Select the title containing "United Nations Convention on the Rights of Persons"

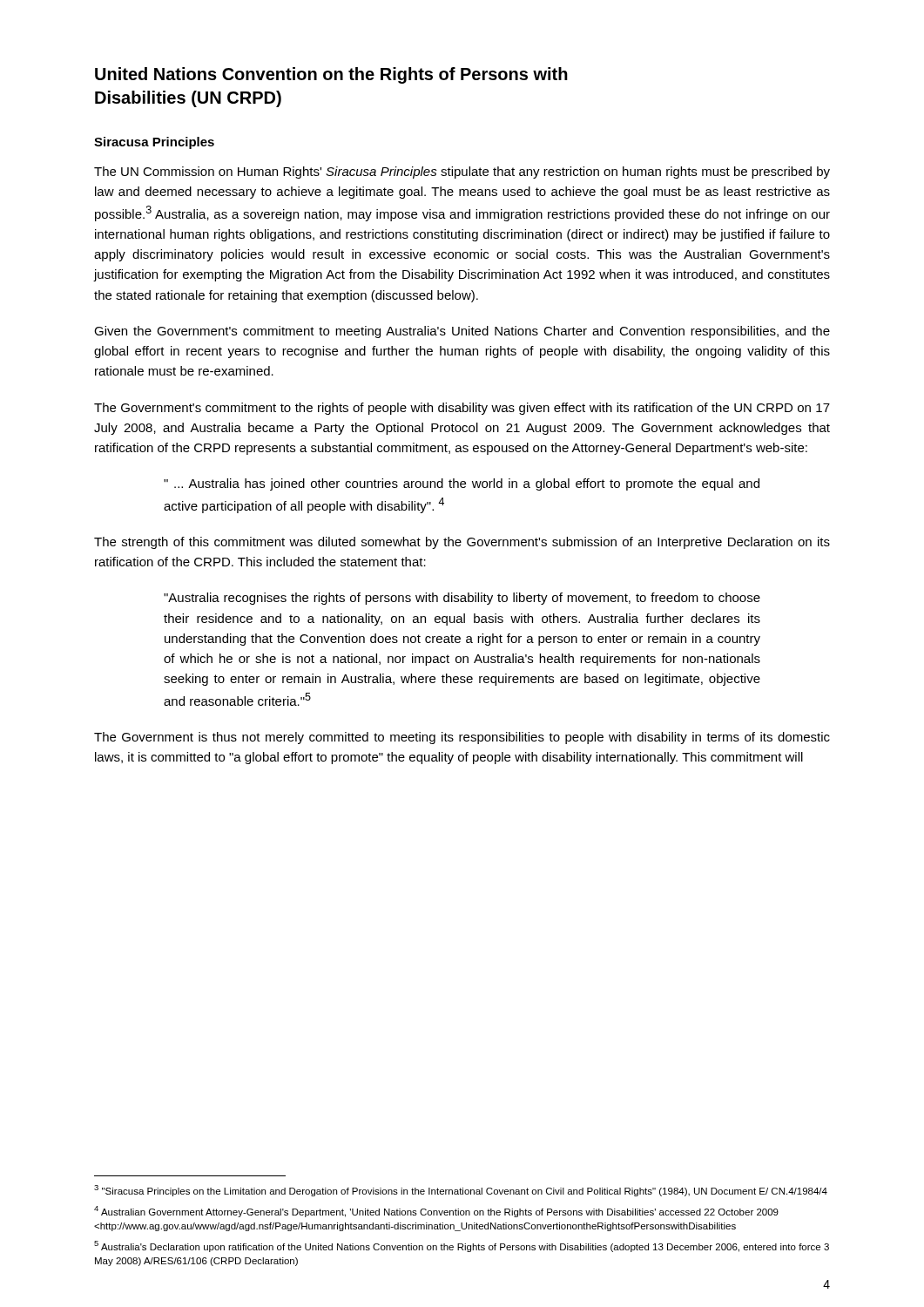[x=331, y=86]
